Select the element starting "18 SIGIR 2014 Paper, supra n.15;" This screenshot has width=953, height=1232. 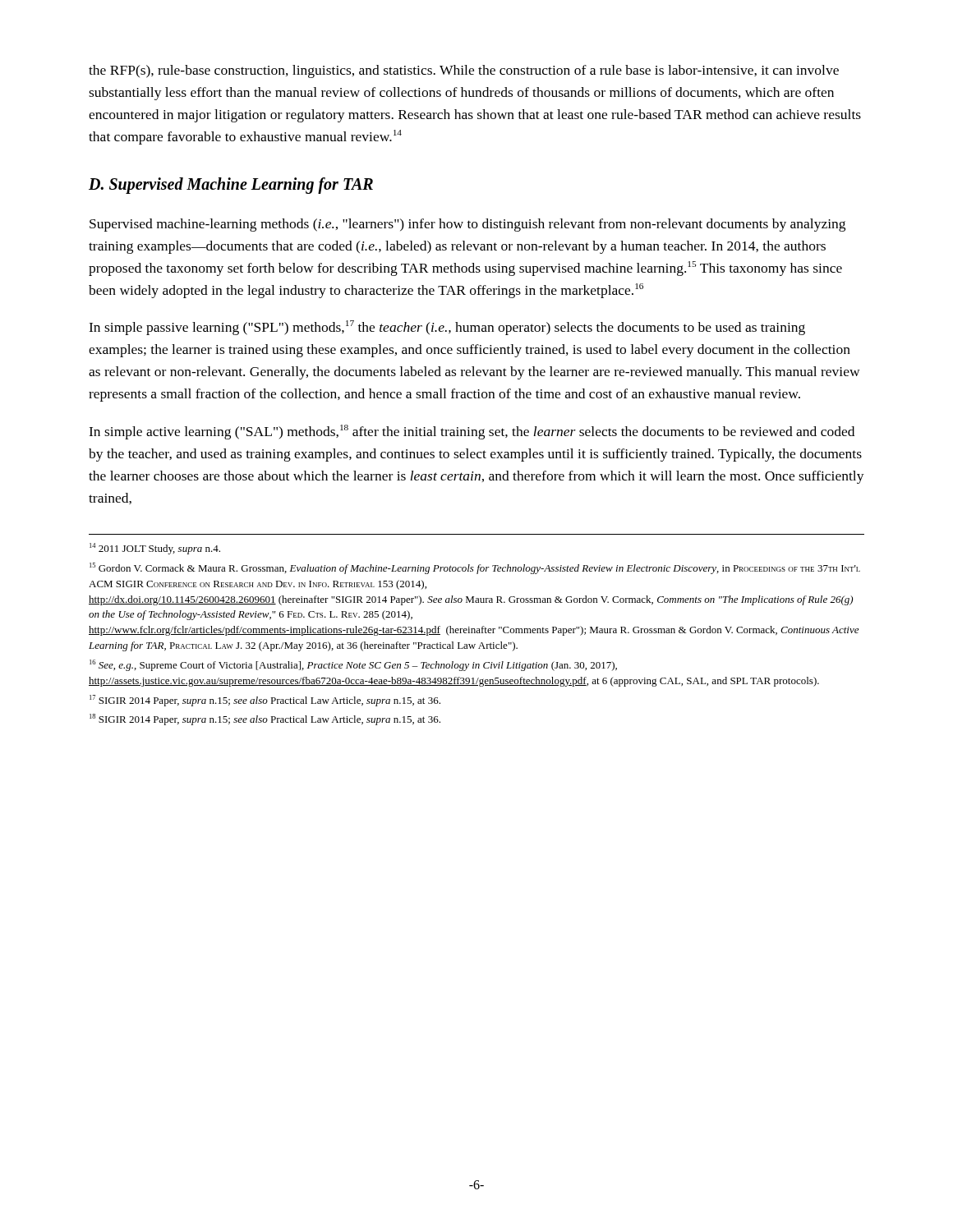(265, 719)
